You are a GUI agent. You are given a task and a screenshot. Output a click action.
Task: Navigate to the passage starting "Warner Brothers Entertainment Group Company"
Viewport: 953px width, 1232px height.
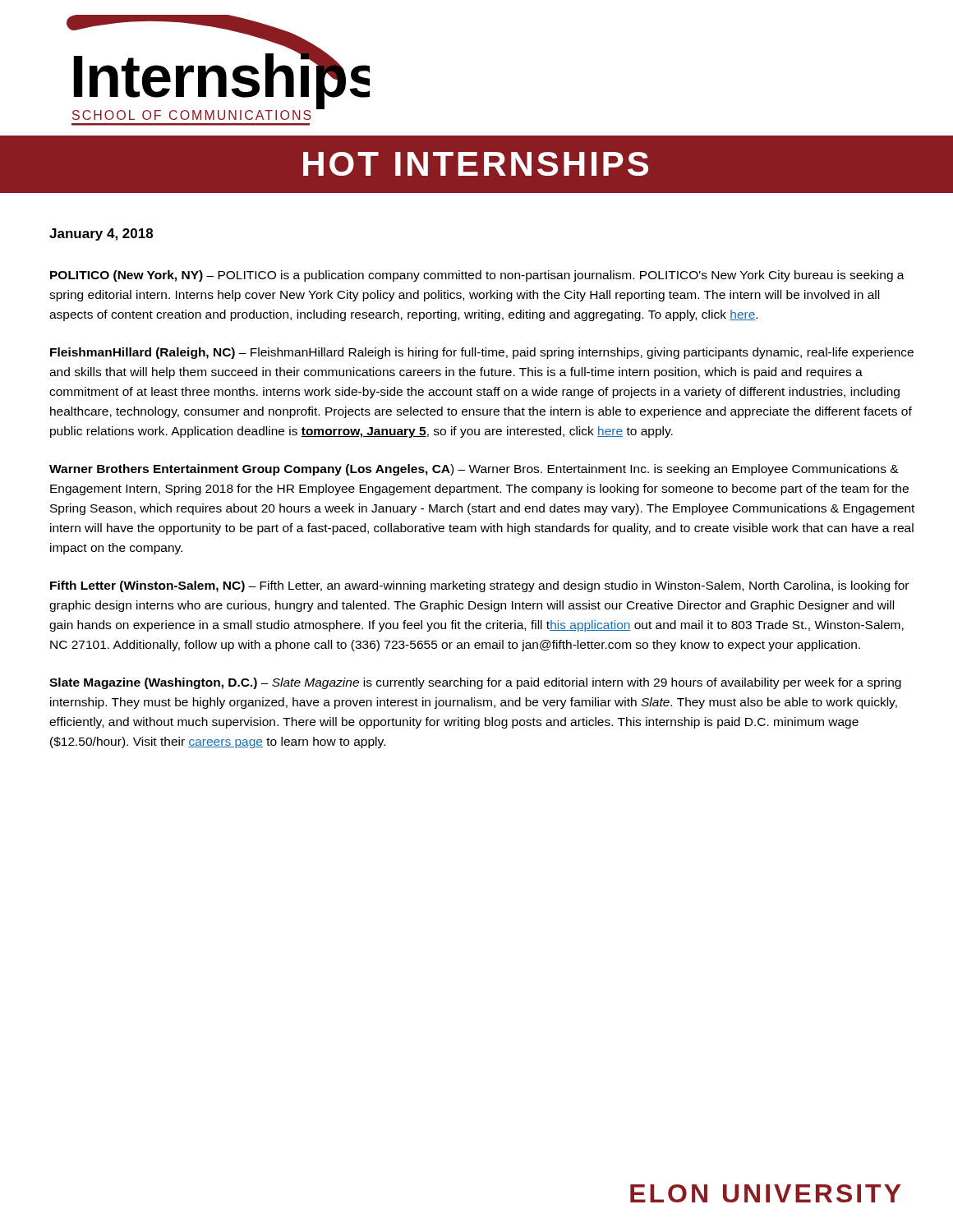(482, 508)
